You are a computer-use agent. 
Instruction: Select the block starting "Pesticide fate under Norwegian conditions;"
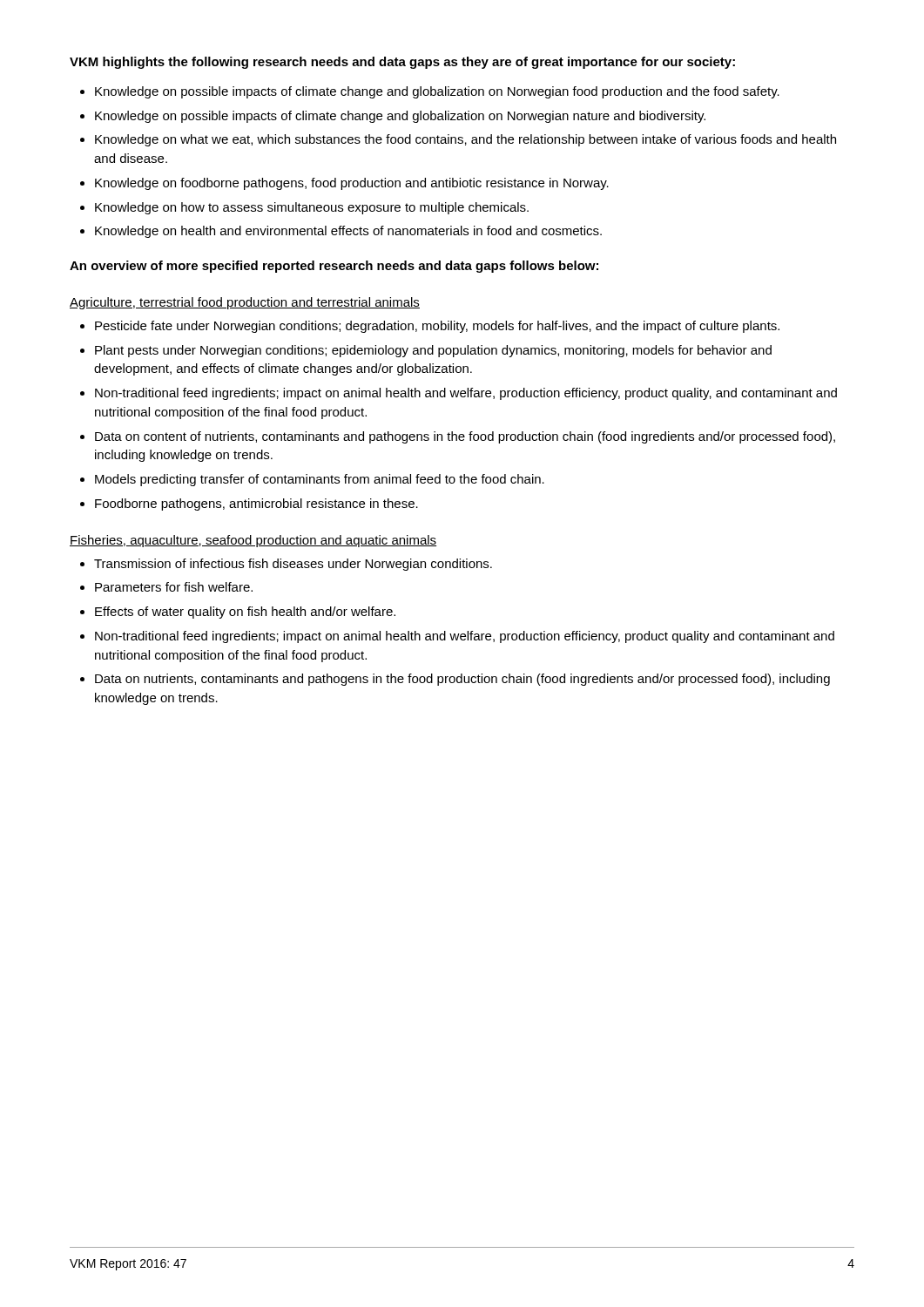coord(474,326)
